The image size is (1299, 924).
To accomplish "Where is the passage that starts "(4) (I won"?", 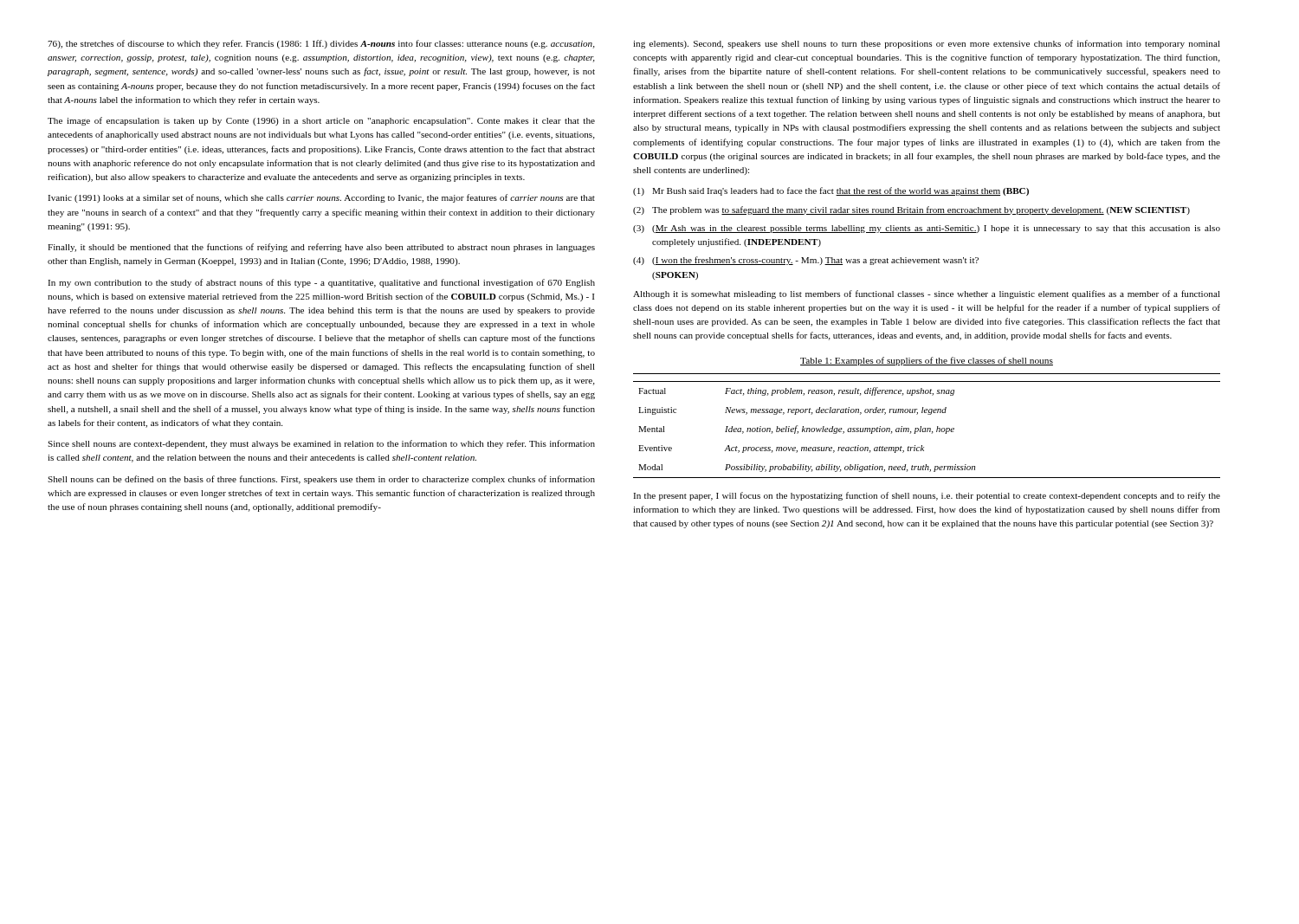I will pos(927,267).
